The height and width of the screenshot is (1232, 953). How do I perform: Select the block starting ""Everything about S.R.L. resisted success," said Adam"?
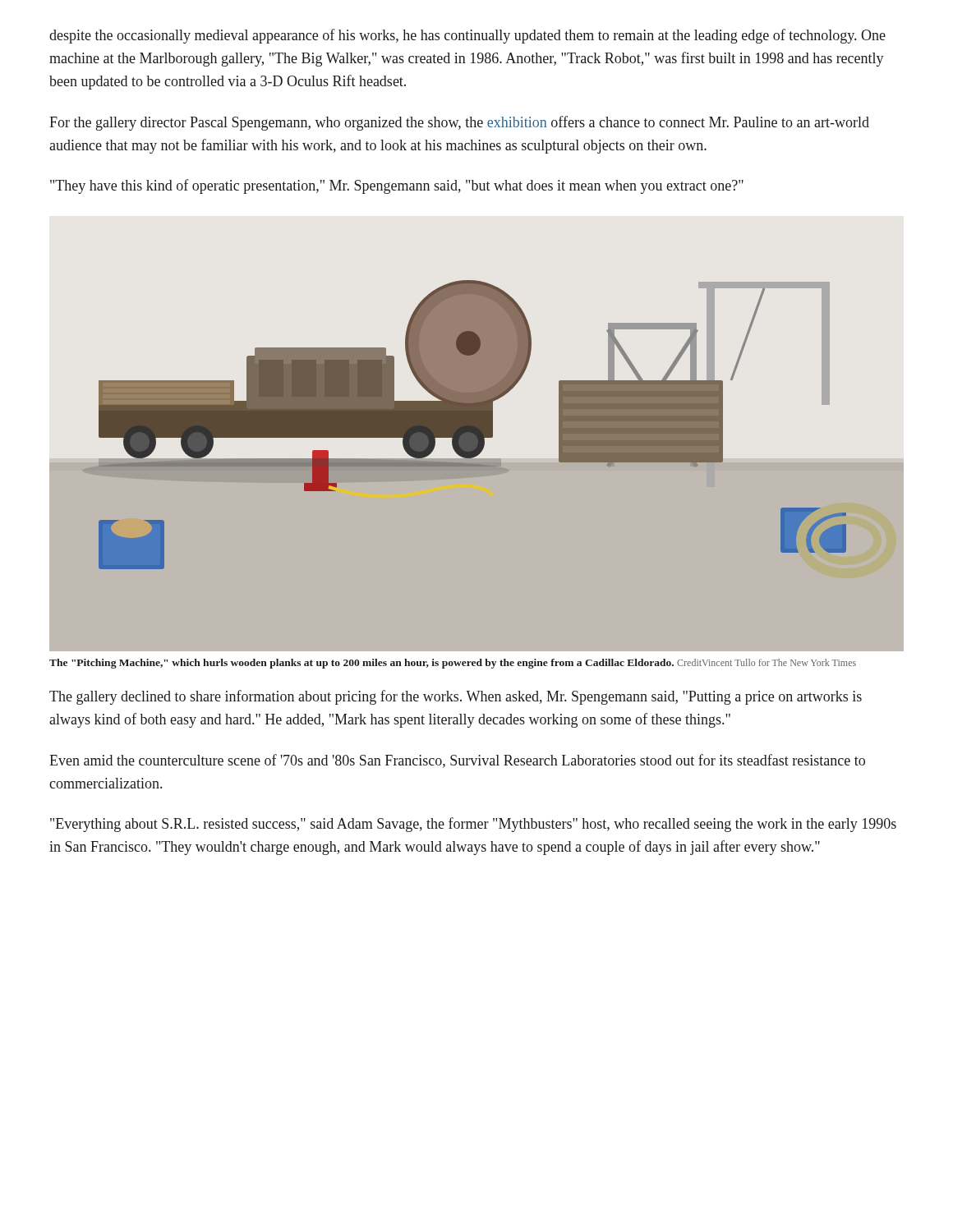pos(473,836)
